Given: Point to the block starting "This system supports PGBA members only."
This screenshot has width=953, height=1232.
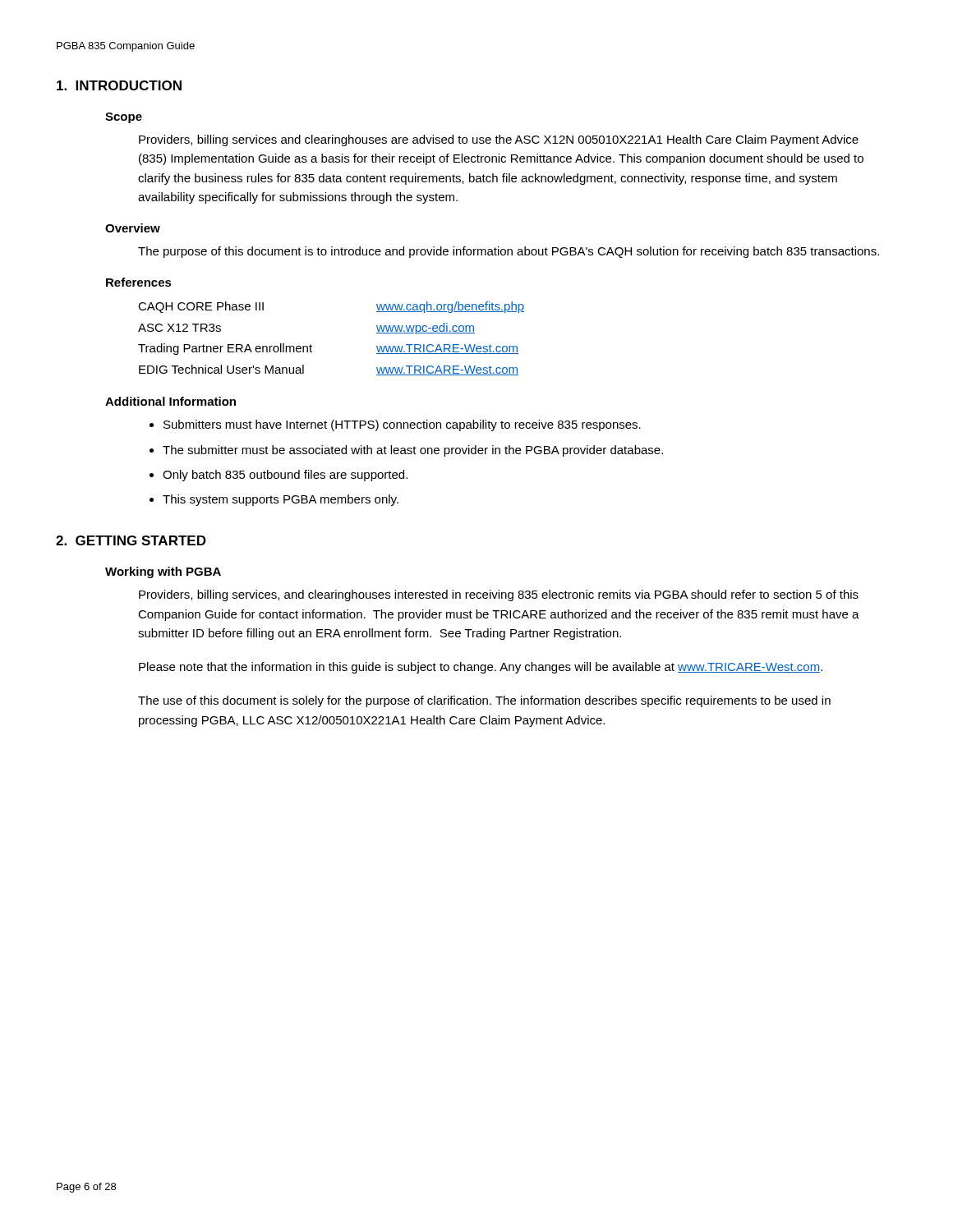Looking at the screenshot, I should point(281,499).
